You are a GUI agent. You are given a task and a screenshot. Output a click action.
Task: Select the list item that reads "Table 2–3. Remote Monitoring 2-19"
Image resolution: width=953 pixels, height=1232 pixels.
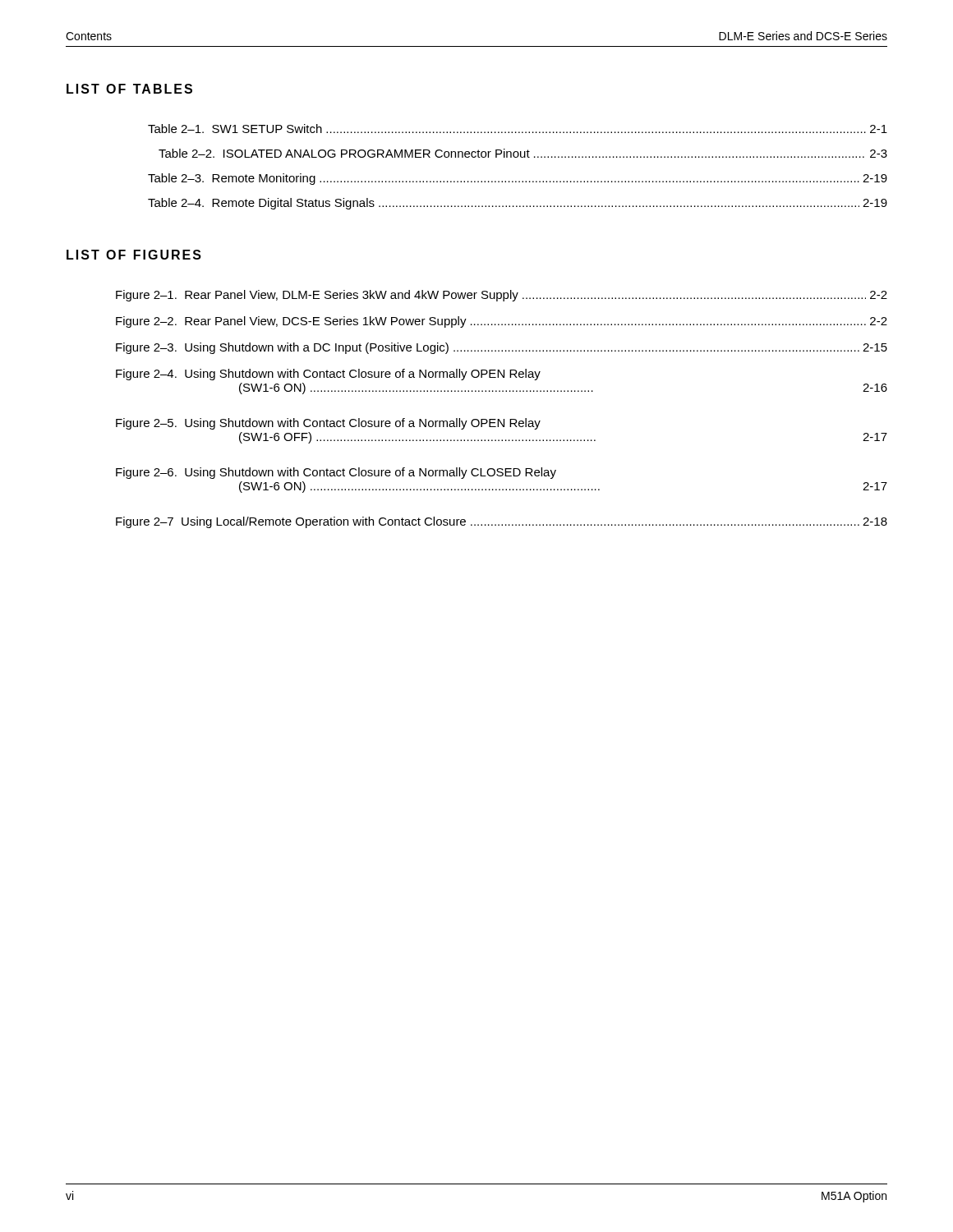click(x=518, y=178)
